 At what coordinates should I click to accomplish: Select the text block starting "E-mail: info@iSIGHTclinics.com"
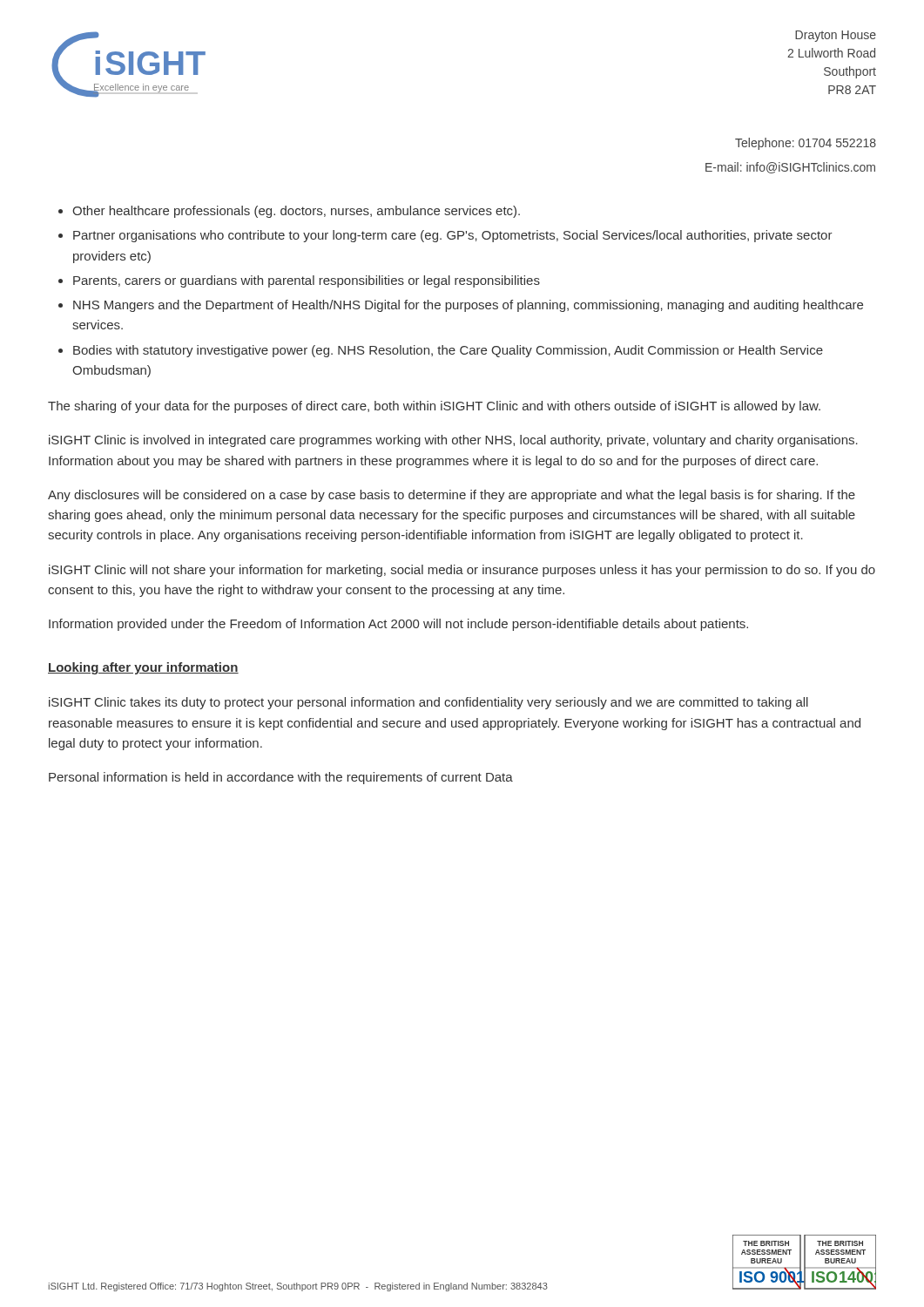790,167
